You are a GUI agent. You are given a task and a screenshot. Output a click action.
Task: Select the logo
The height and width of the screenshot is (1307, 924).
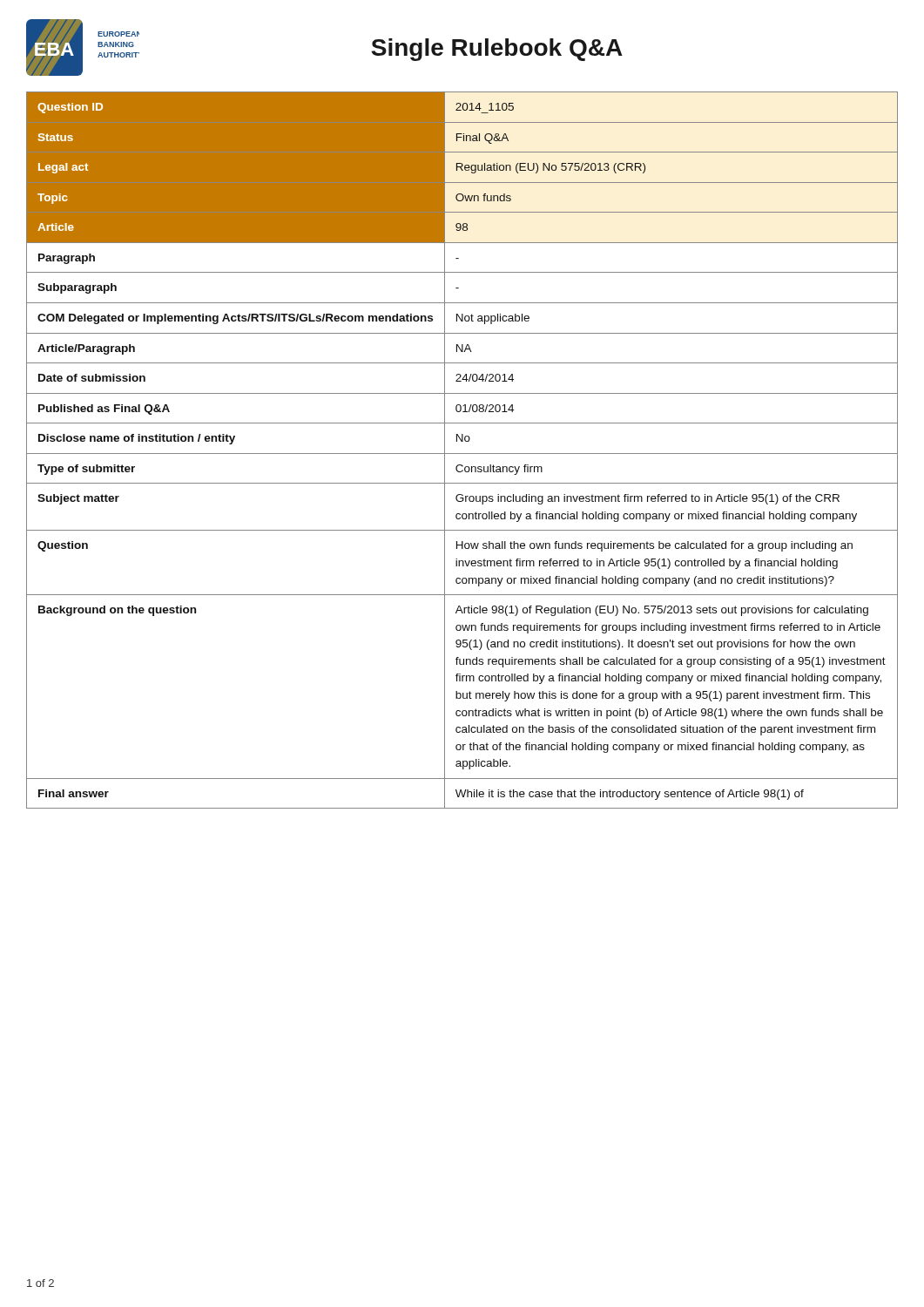(x=83, y=48)
